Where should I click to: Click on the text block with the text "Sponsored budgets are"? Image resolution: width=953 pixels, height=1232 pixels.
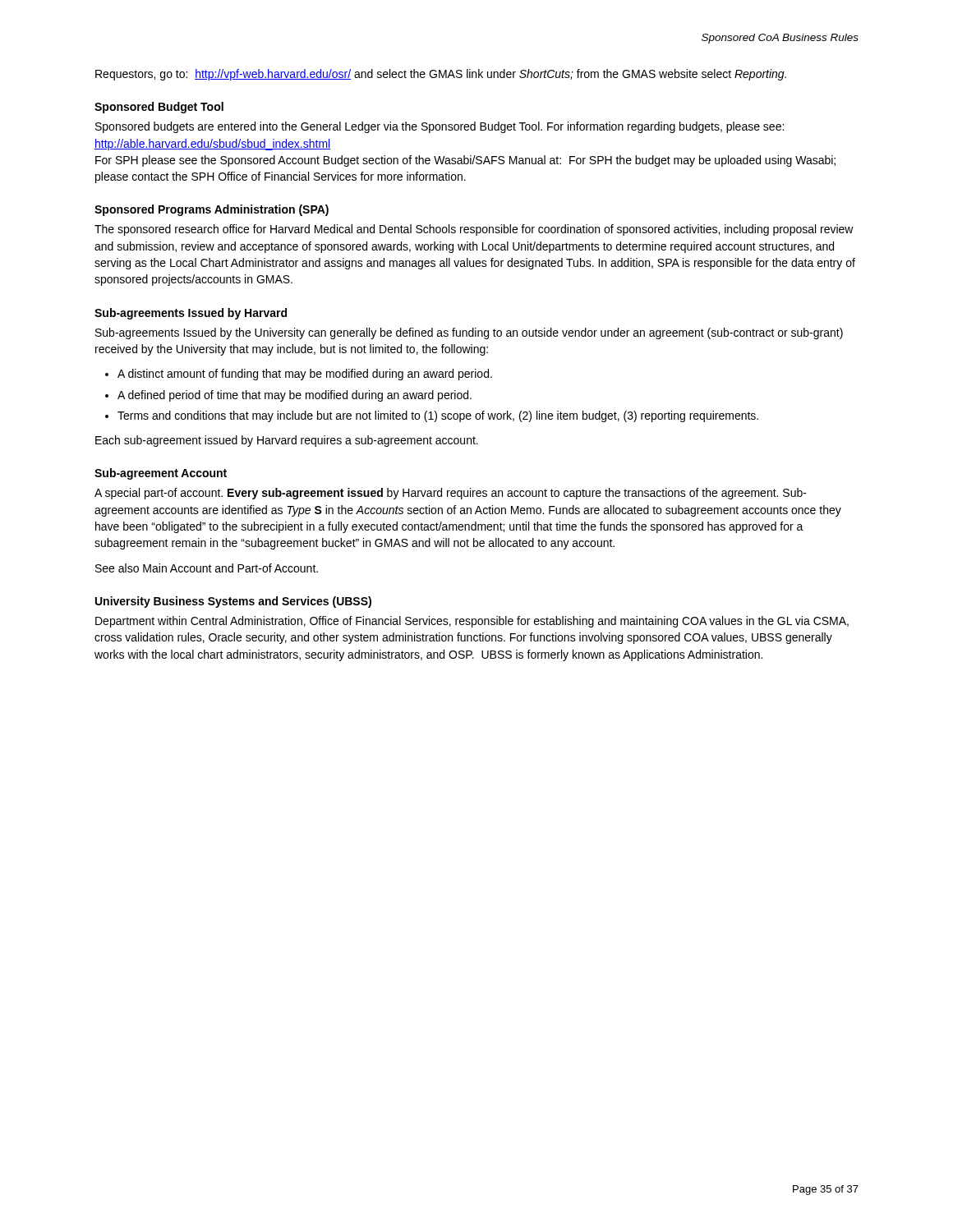(x=465, y=152)
